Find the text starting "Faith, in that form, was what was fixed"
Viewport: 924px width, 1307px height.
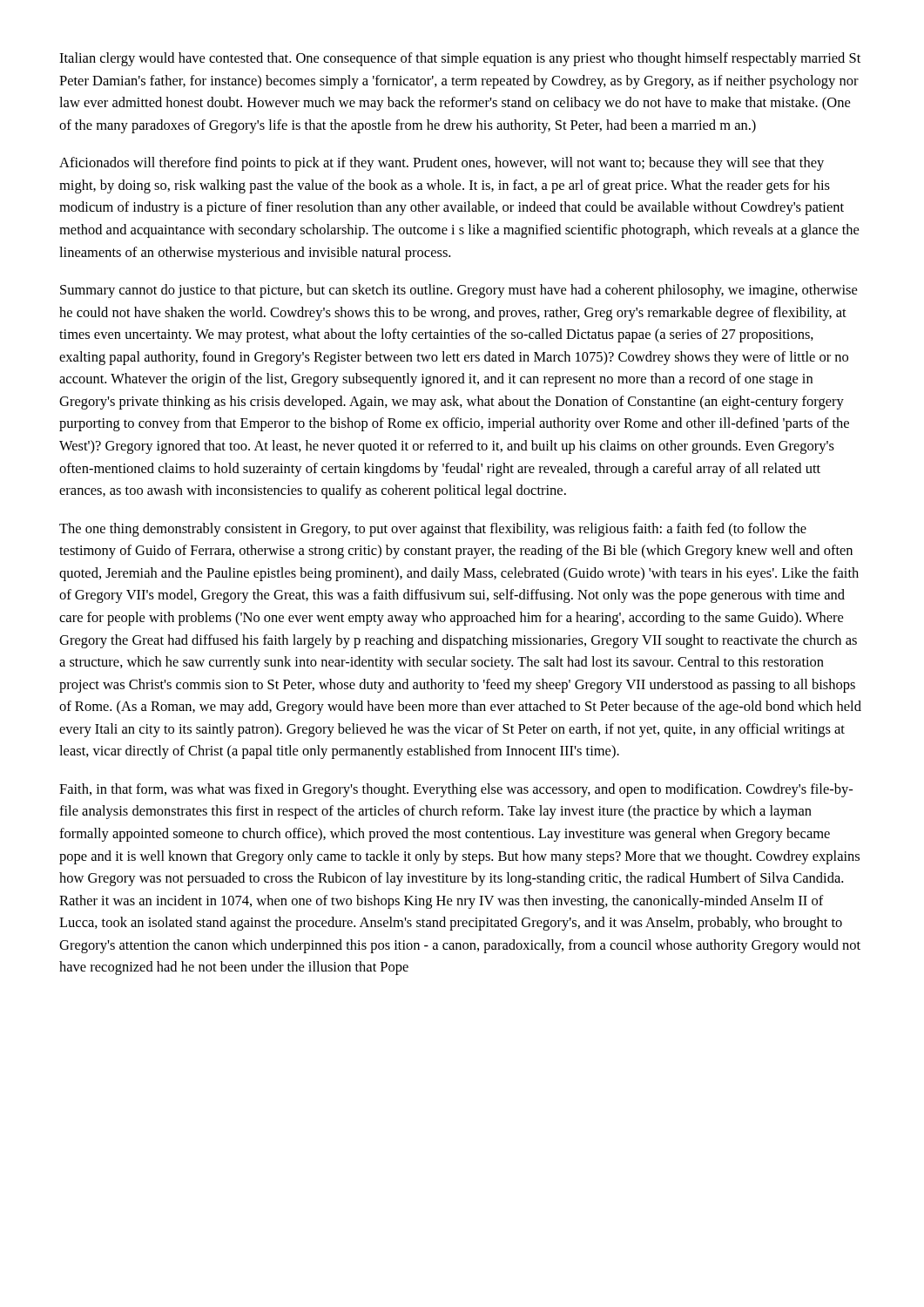click(460, 878)
